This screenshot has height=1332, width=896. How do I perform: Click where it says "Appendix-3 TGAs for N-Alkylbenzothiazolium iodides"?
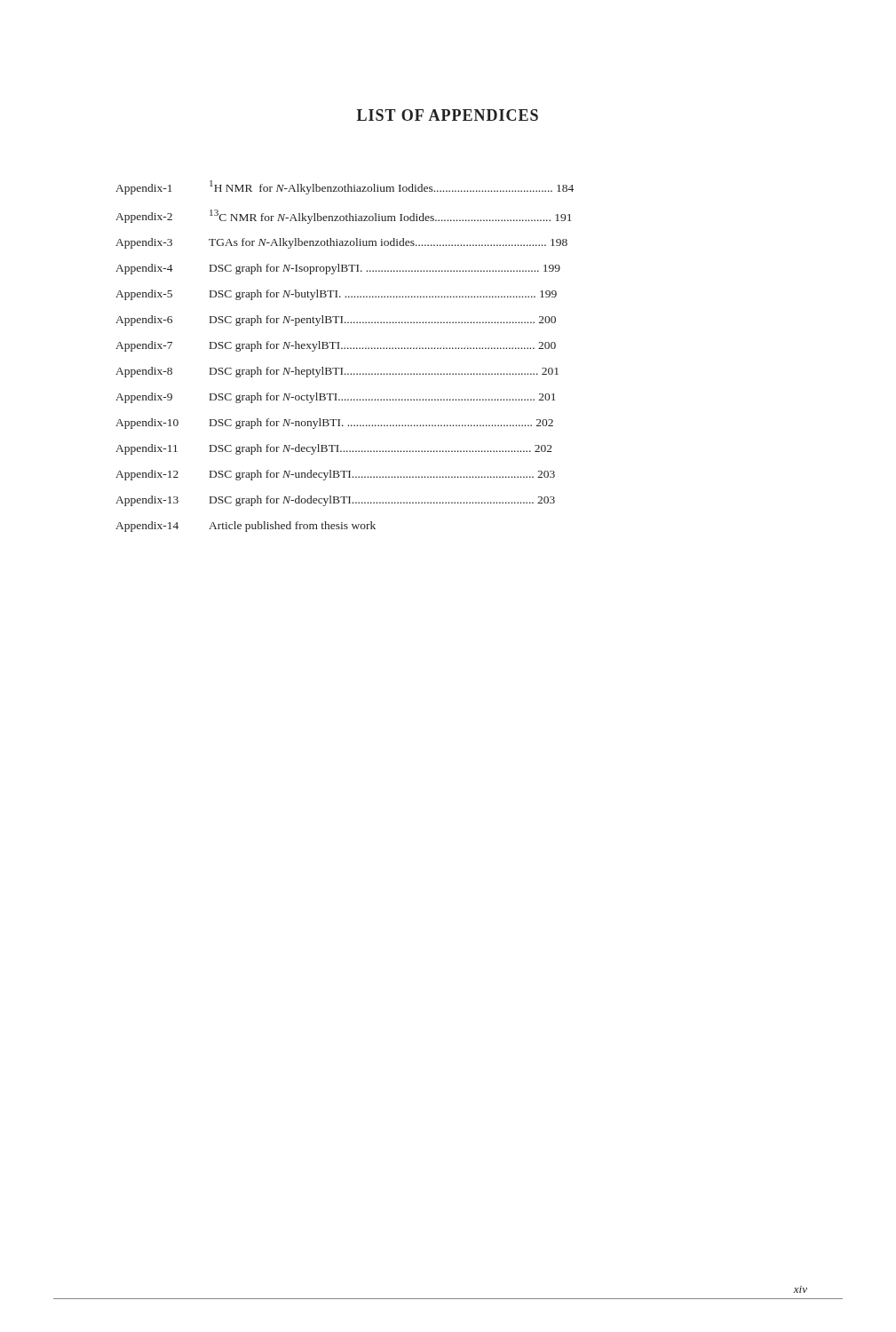click(461, 242)
